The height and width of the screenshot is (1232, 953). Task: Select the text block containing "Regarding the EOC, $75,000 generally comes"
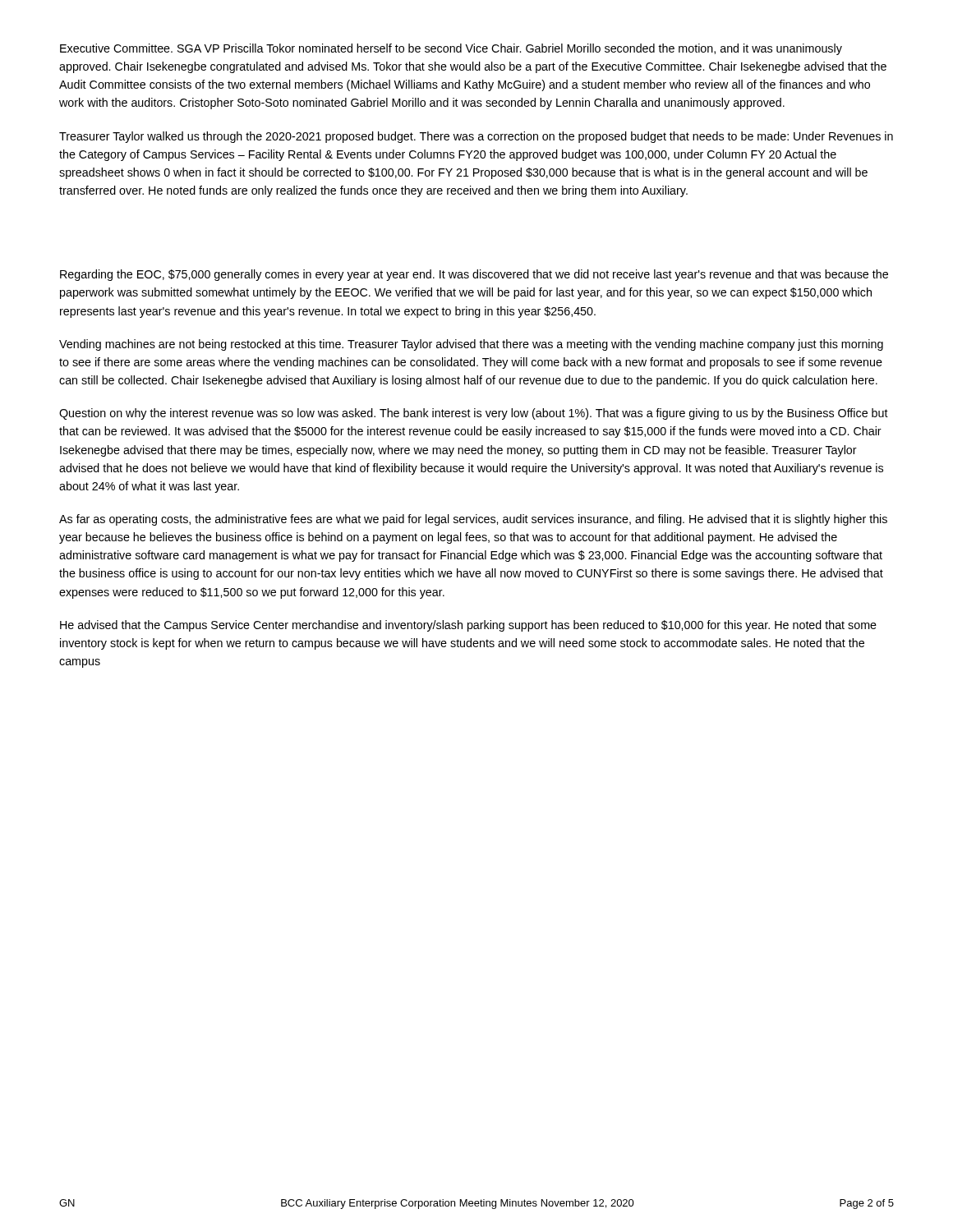(474, 293)
